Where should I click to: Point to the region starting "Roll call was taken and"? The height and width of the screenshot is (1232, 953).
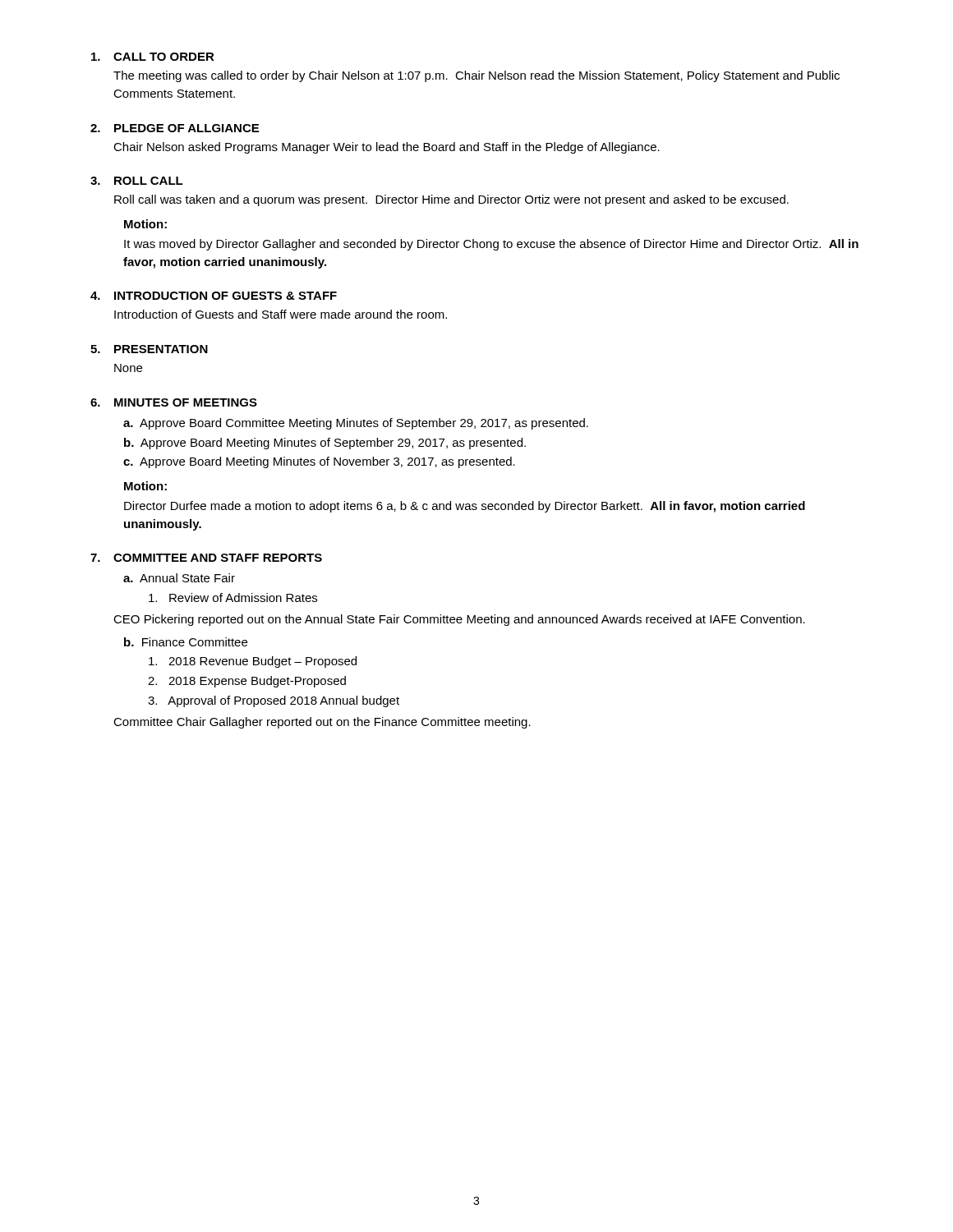(451, 199)
